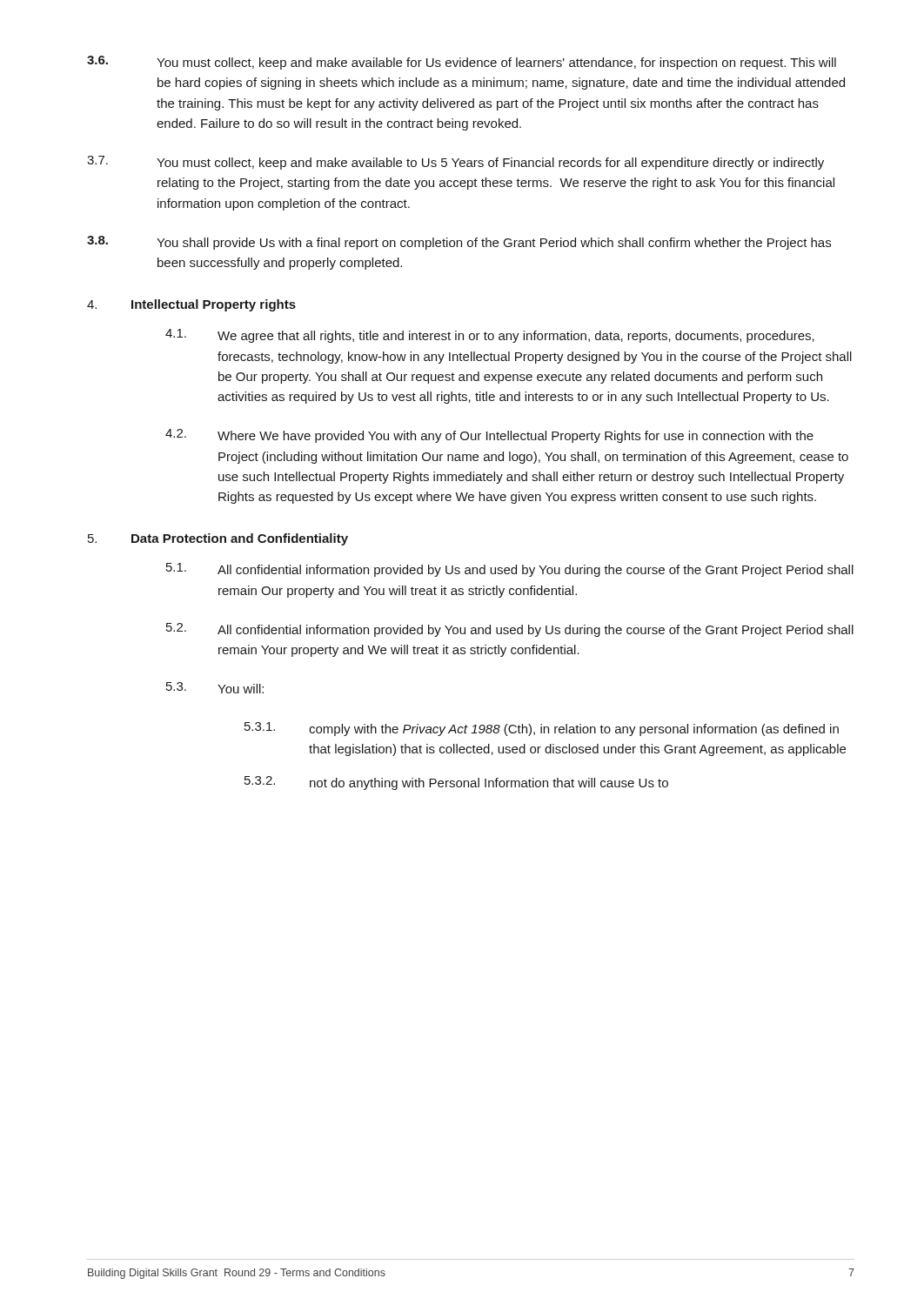Image resolution: width=924 pixels, height=1305 pixels.
Task: Locate the list item with the text "5.2. All confidential information provided by You and"
Action: (510, 639)
